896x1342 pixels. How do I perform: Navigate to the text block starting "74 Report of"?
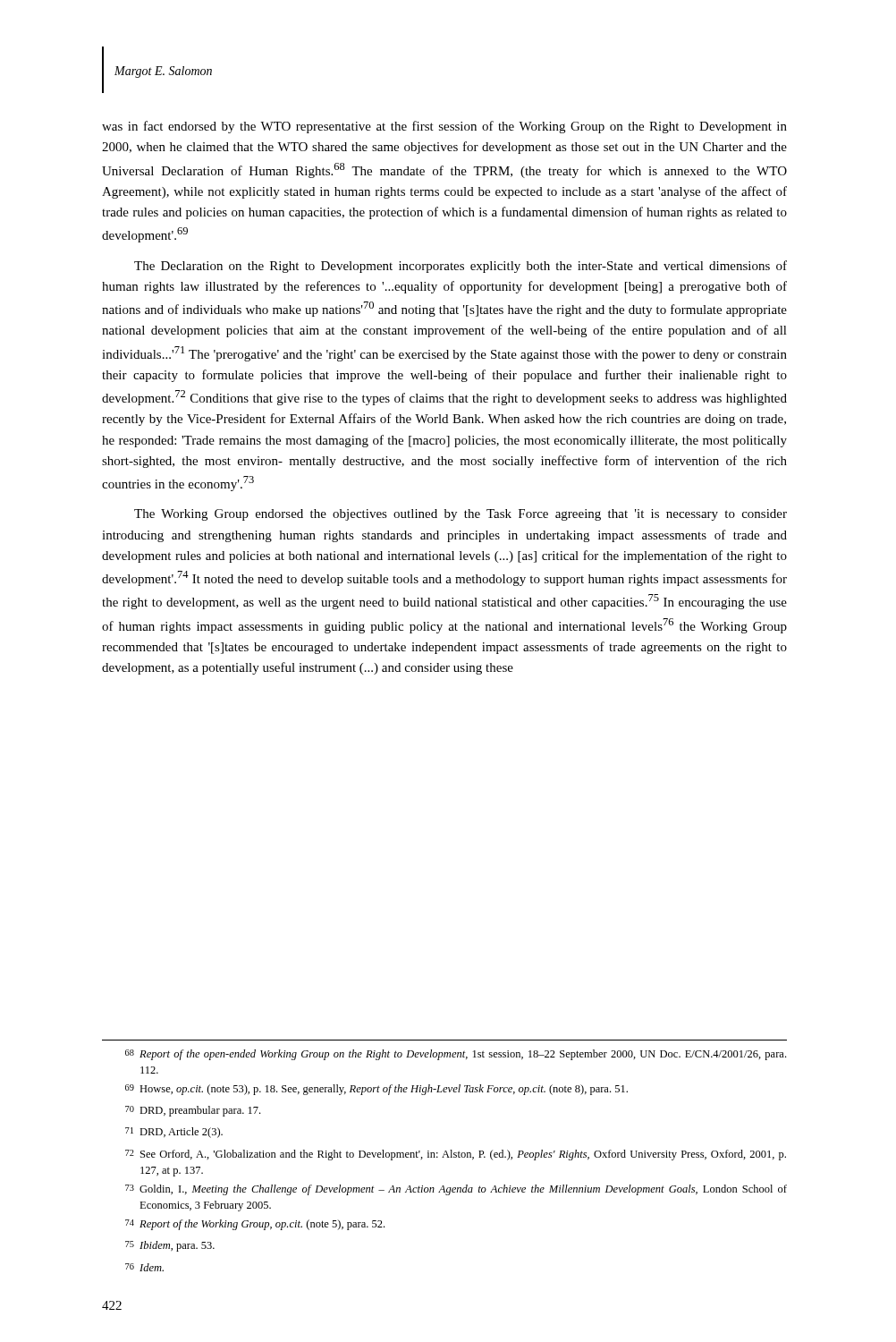[x=255, y=1225]
